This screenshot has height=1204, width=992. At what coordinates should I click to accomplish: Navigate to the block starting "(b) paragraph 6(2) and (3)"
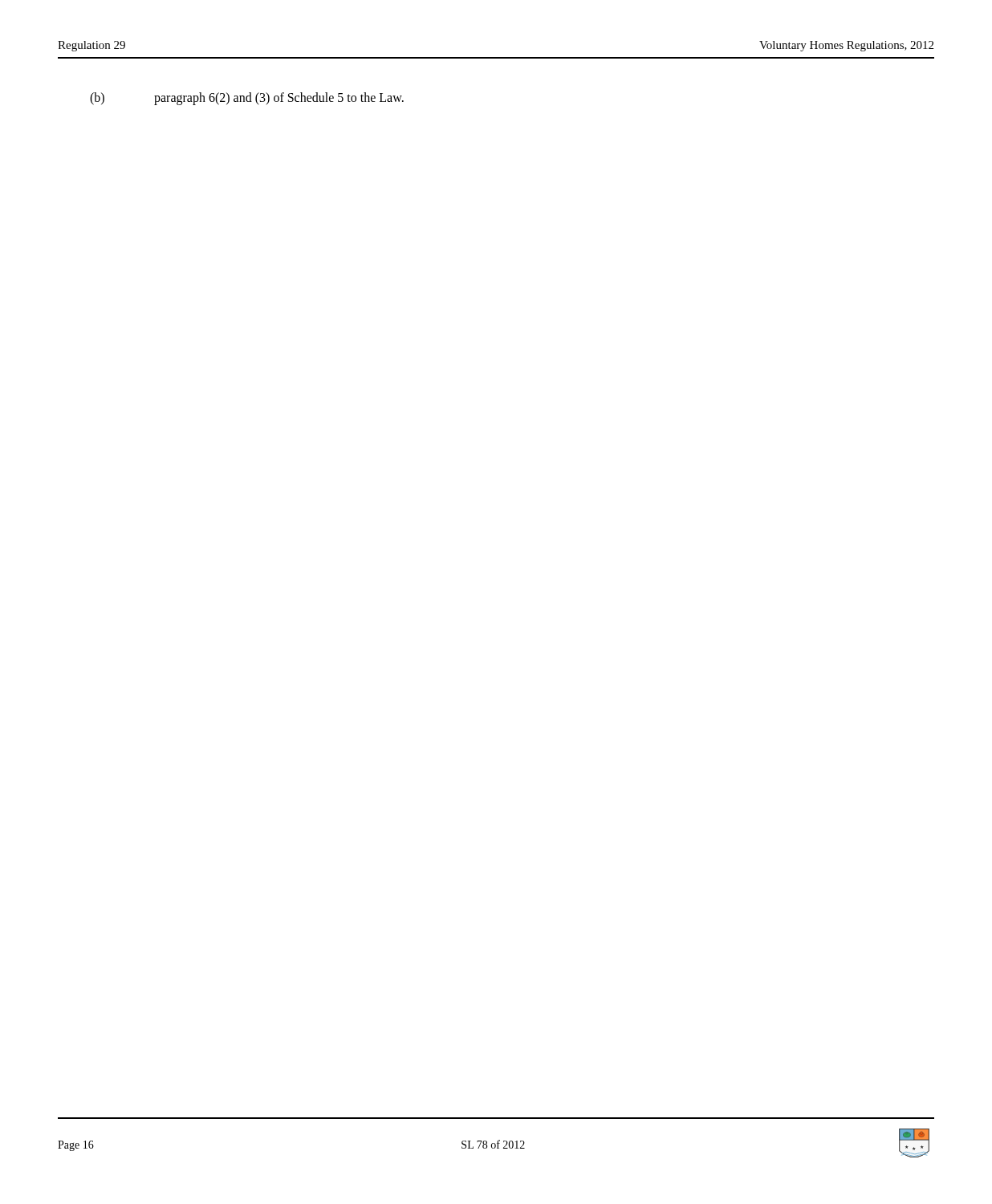(x=247, y=99)
